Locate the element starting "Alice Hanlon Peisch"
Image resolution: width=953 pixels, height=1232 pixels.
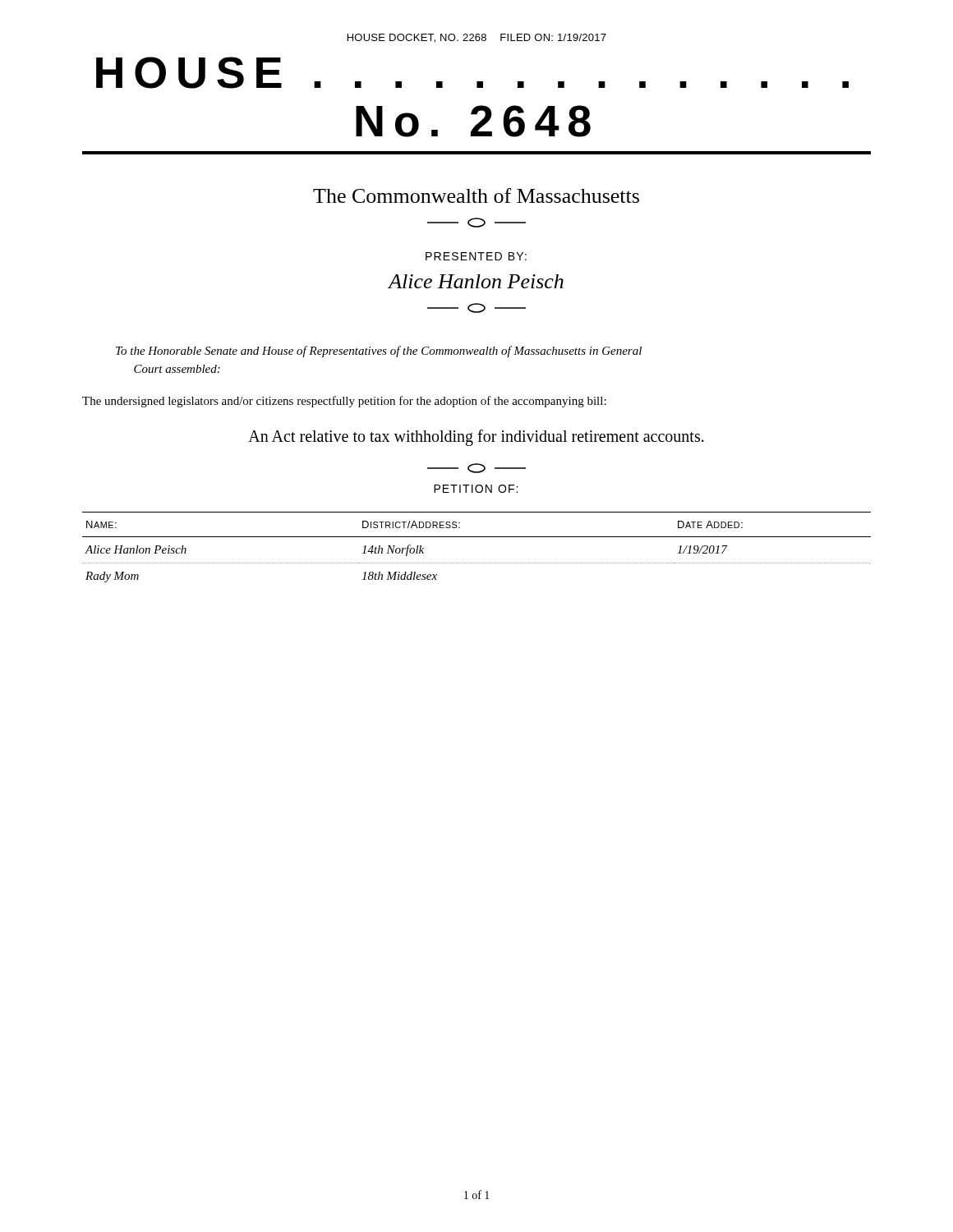(x=476, y=281)
